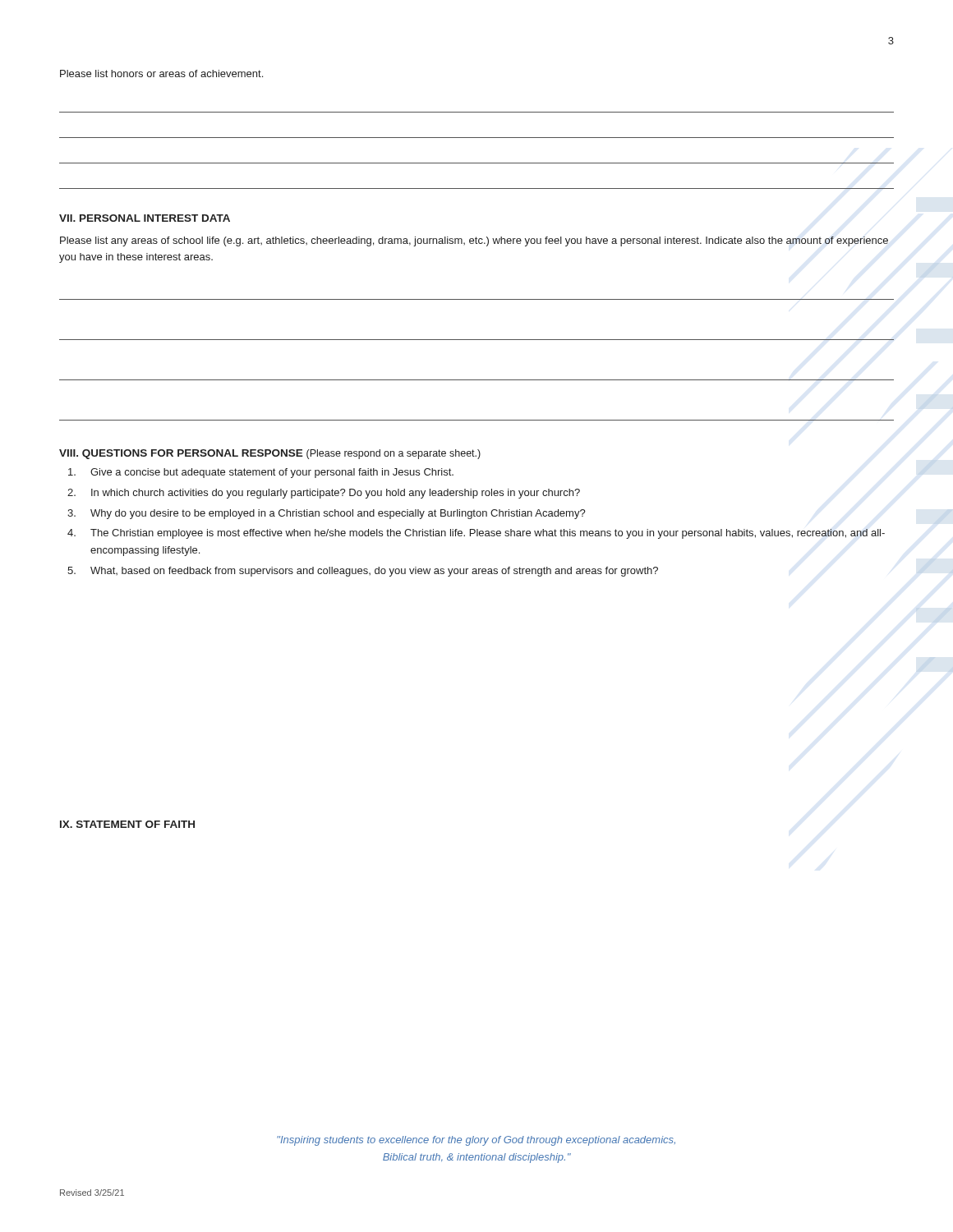Find the text block containing ""Inspiring students to excellence for the glory"
Image resolution: width=953 pixels, height=1232 pixels.
476,1148
